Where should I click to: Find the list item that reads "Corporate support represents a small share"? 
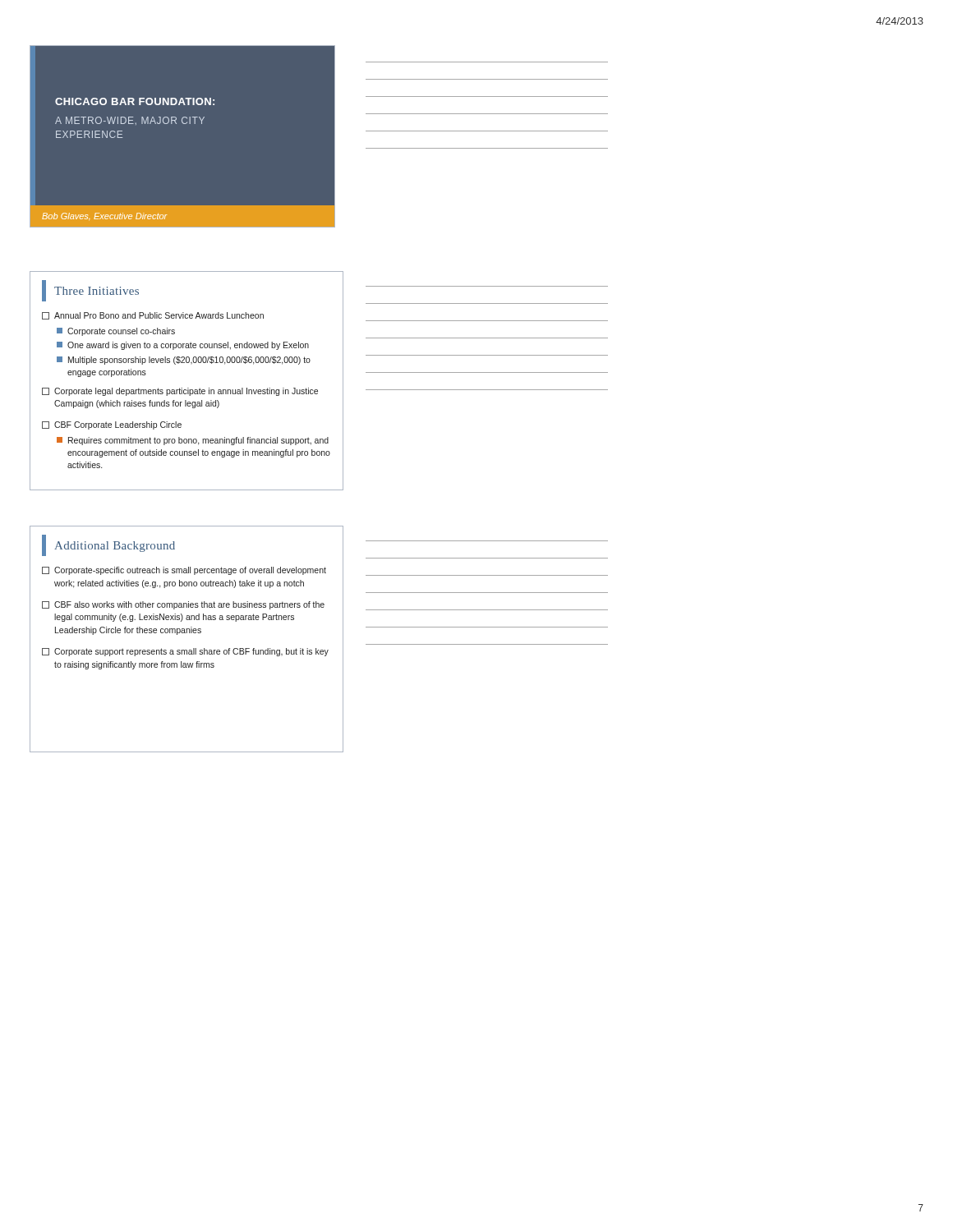[187, 658]
